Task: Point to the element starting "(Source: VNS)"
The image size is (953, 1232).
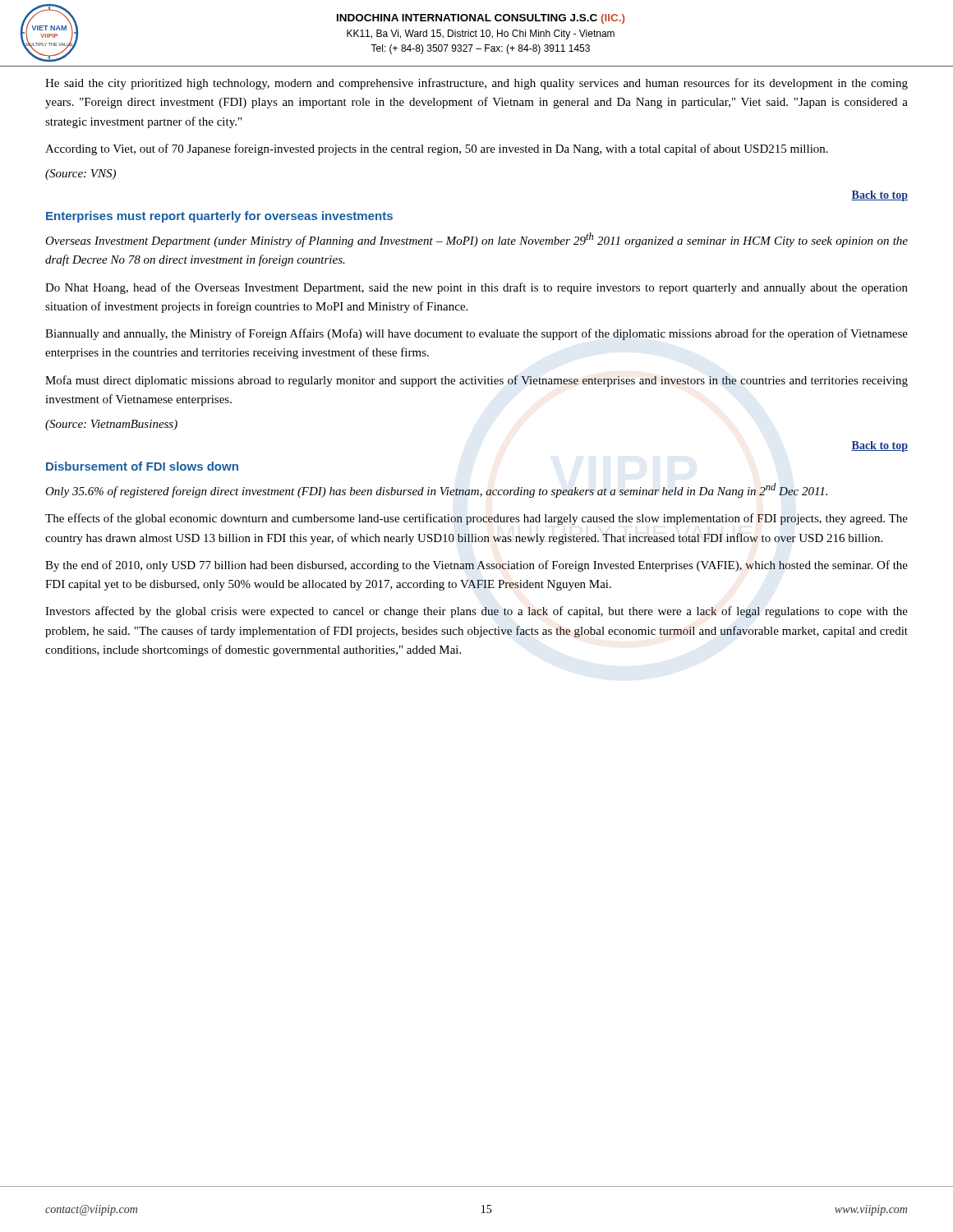Action: click(81, 173)
